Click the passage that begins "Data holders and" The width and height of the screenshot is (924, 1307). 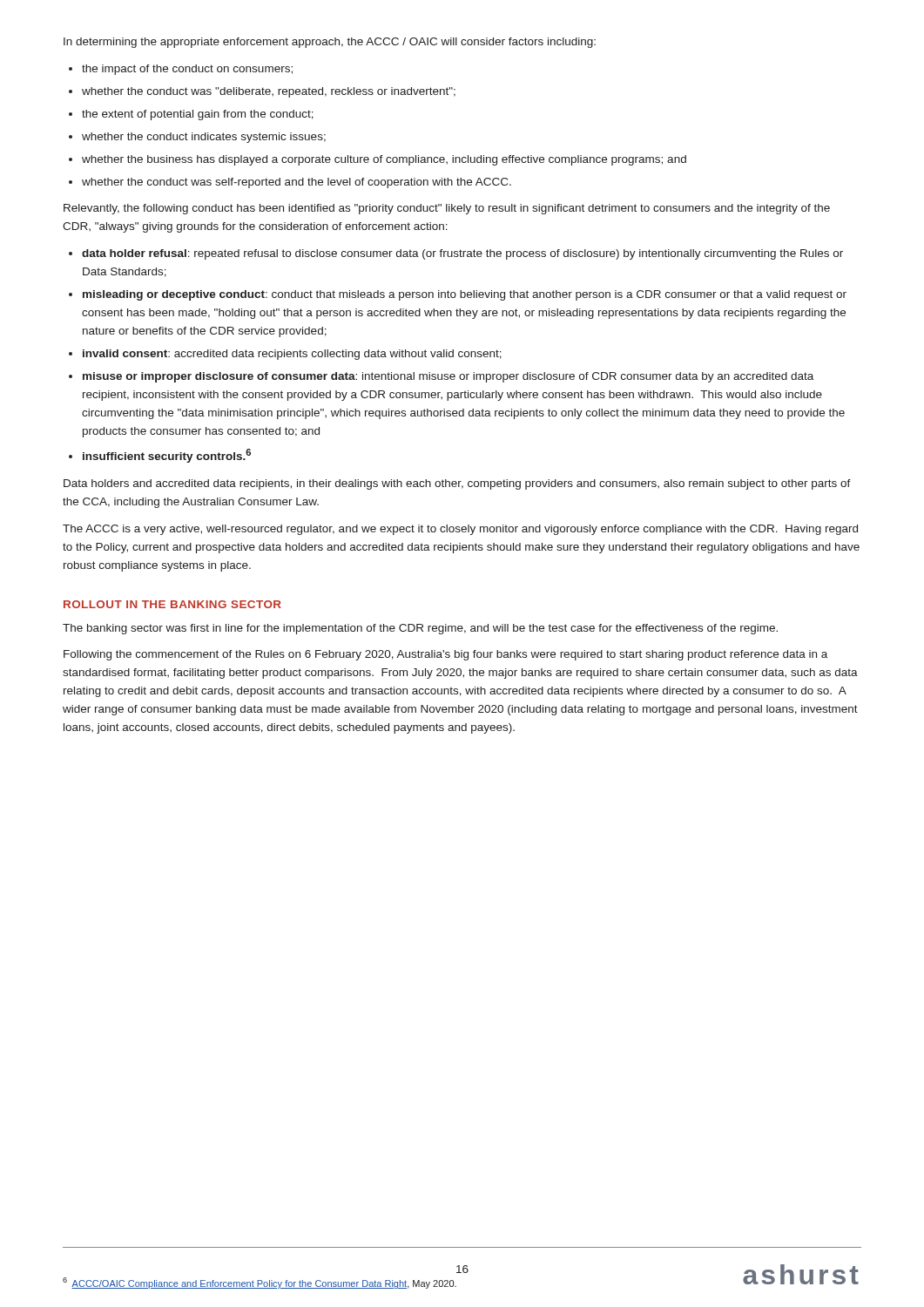point(456,492)
